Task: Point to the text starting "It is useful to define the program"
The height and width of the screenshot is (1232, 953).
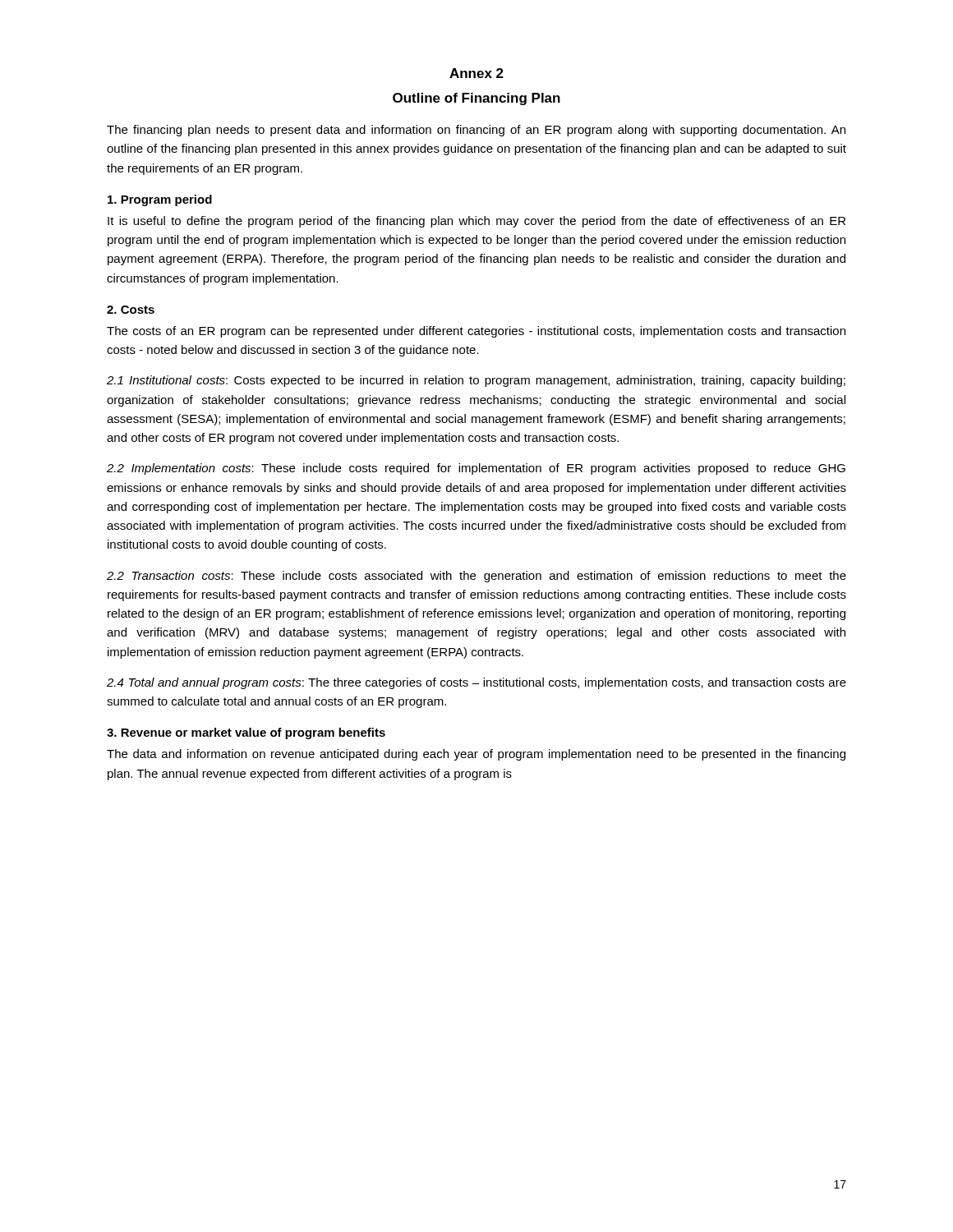Action: click(476, 249)
